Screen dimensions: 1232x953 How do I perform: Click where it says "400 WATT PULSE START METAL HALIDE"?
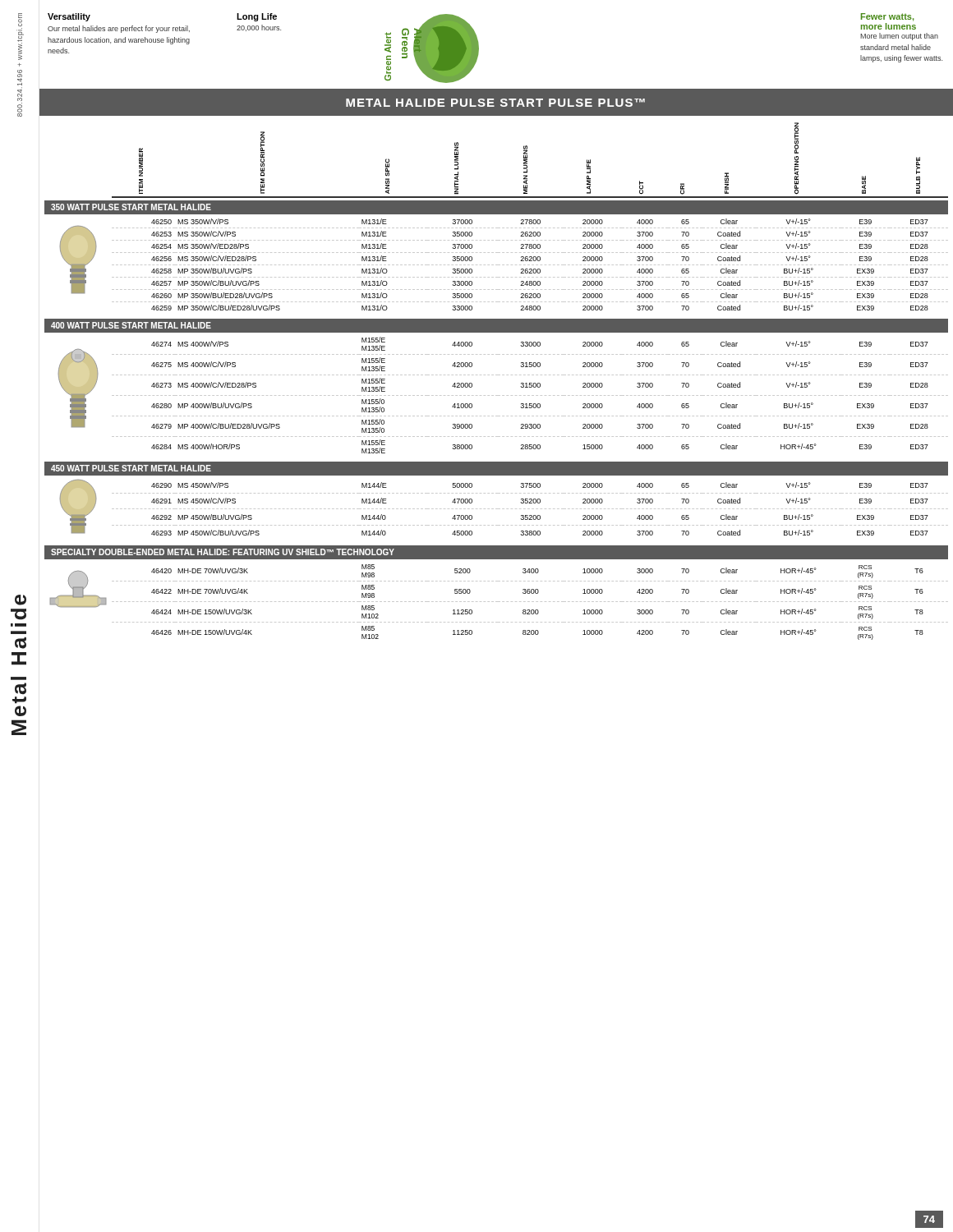[131, 326]
